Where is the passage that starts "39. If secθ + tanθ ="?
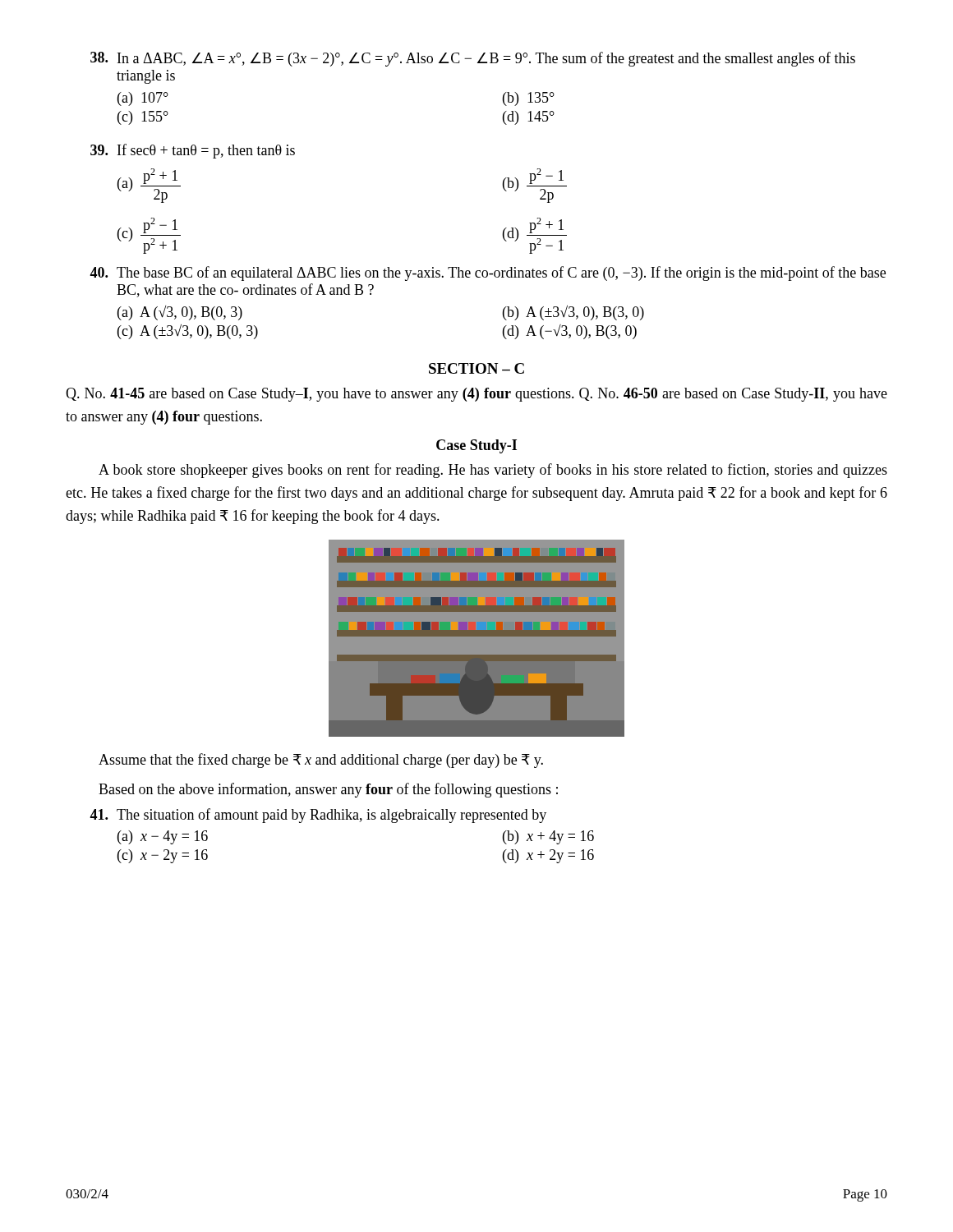 pos(193,151)
